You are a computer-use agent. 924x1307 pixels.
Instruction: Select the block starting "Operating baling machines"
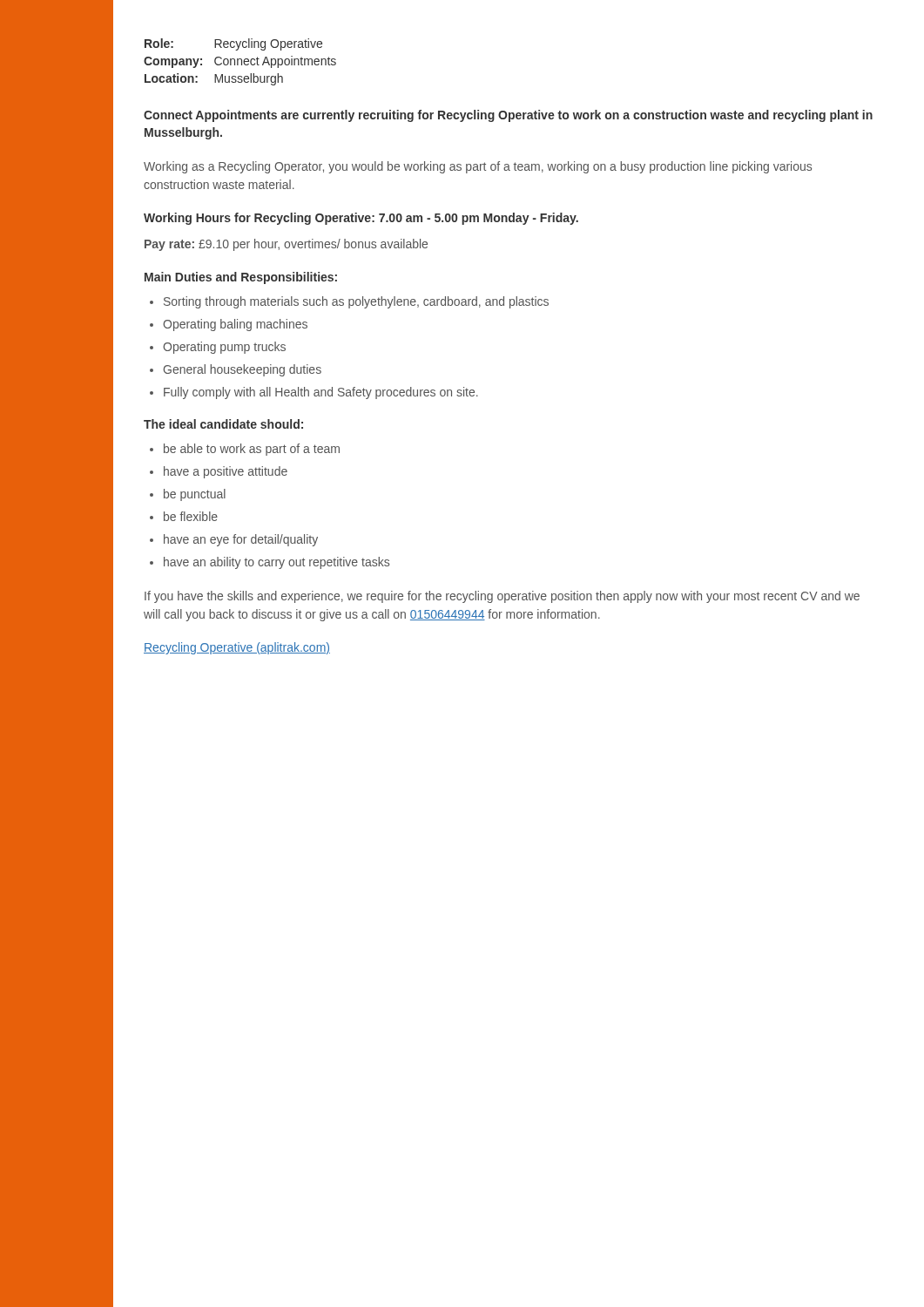[x=235, y=325]
